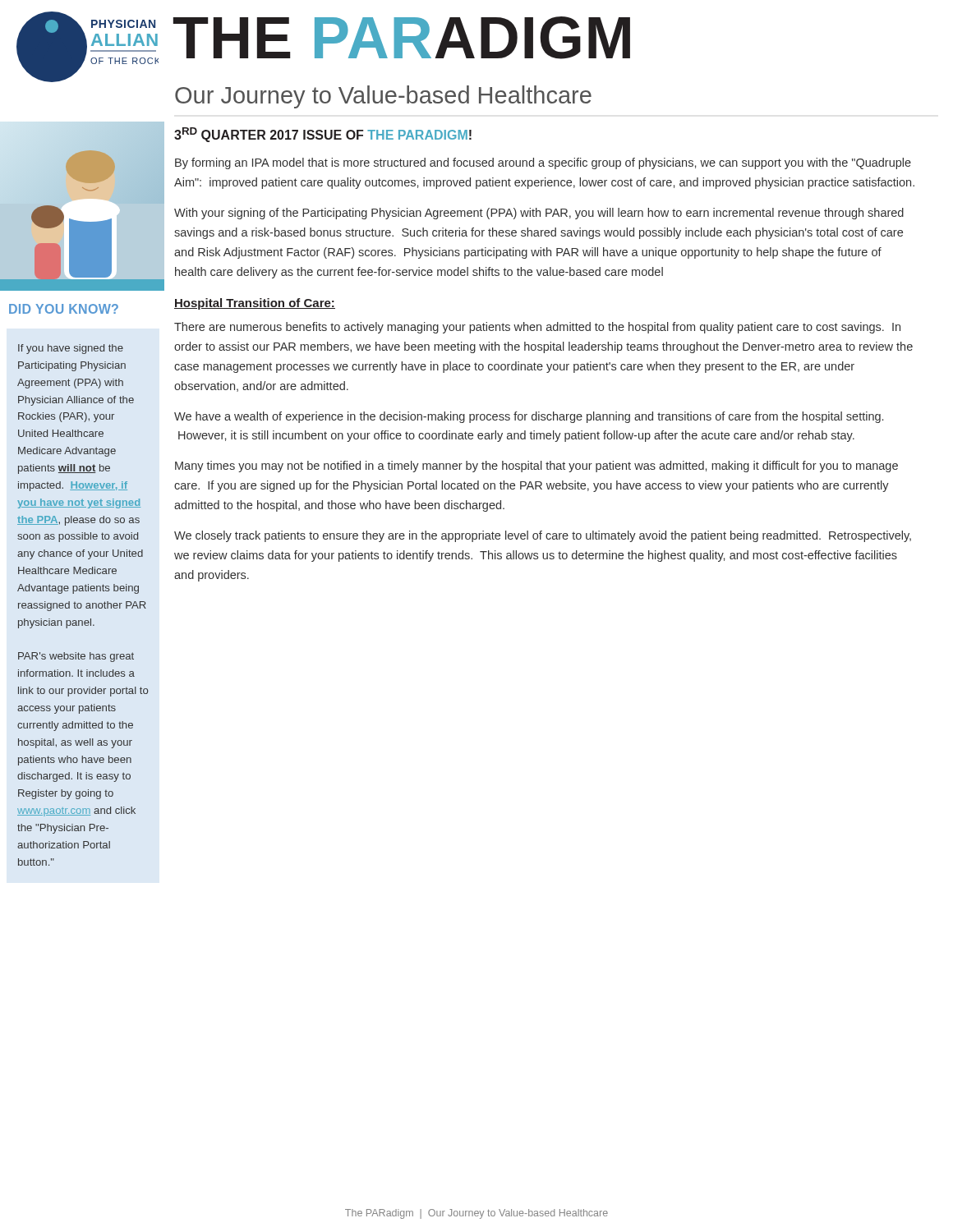The image size is (953, 1232).
Task: Where is the section header that starts "Our Journey to"?
Action: [383, 95]
